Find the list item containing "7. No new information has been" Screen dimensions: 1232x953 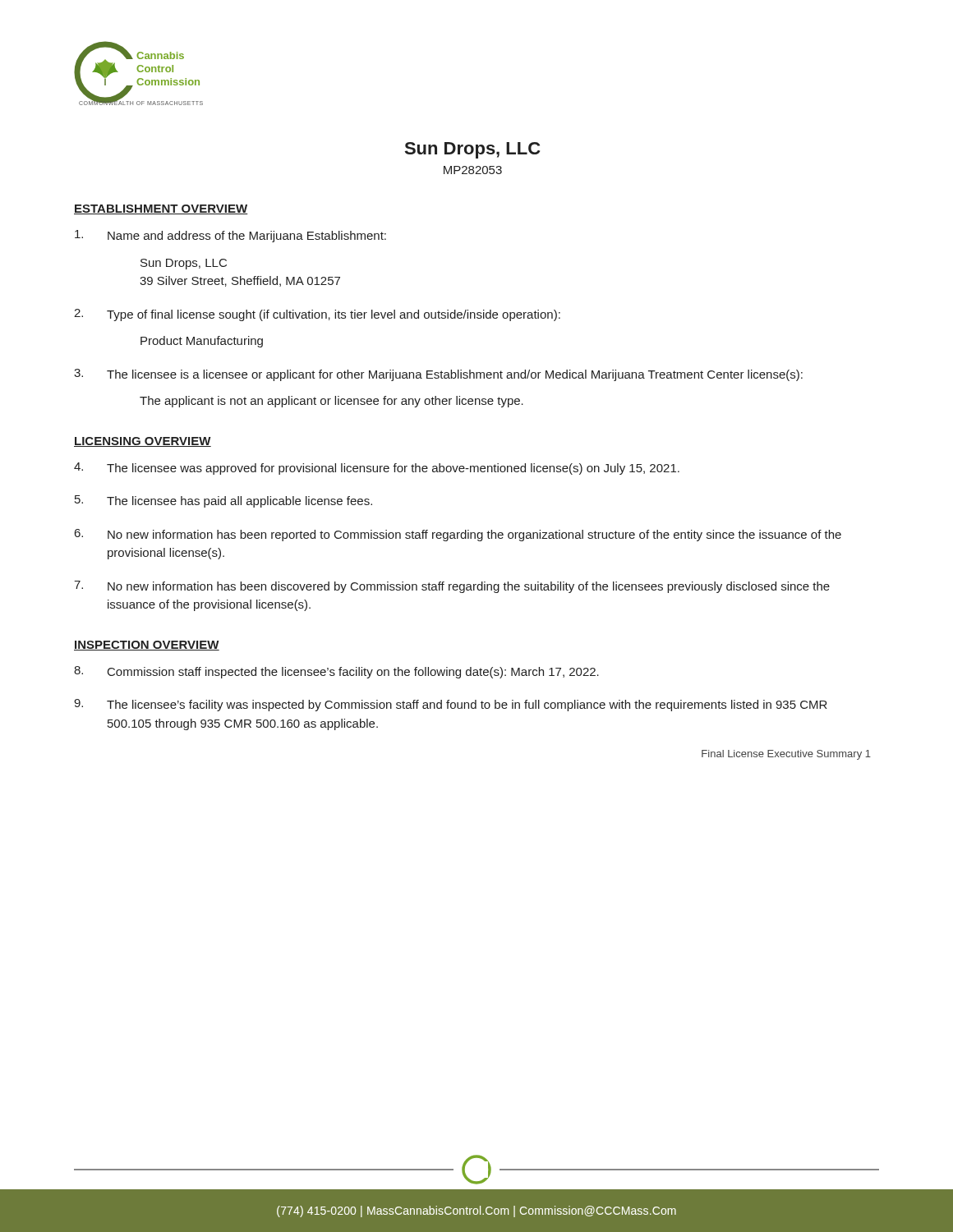coord(472,595)
